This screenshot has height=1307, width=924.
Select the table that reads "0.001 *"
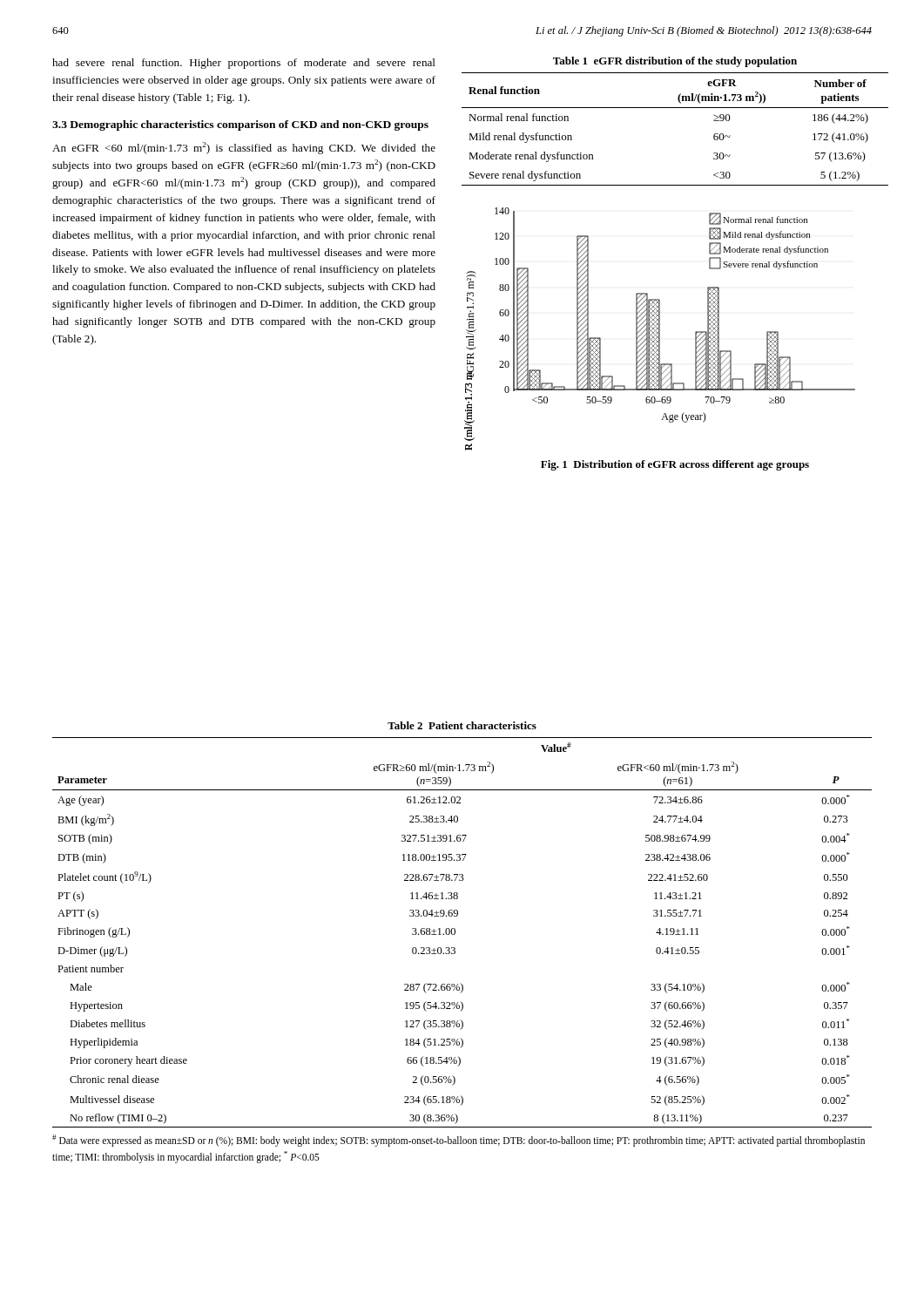click(x=462, y=932)
